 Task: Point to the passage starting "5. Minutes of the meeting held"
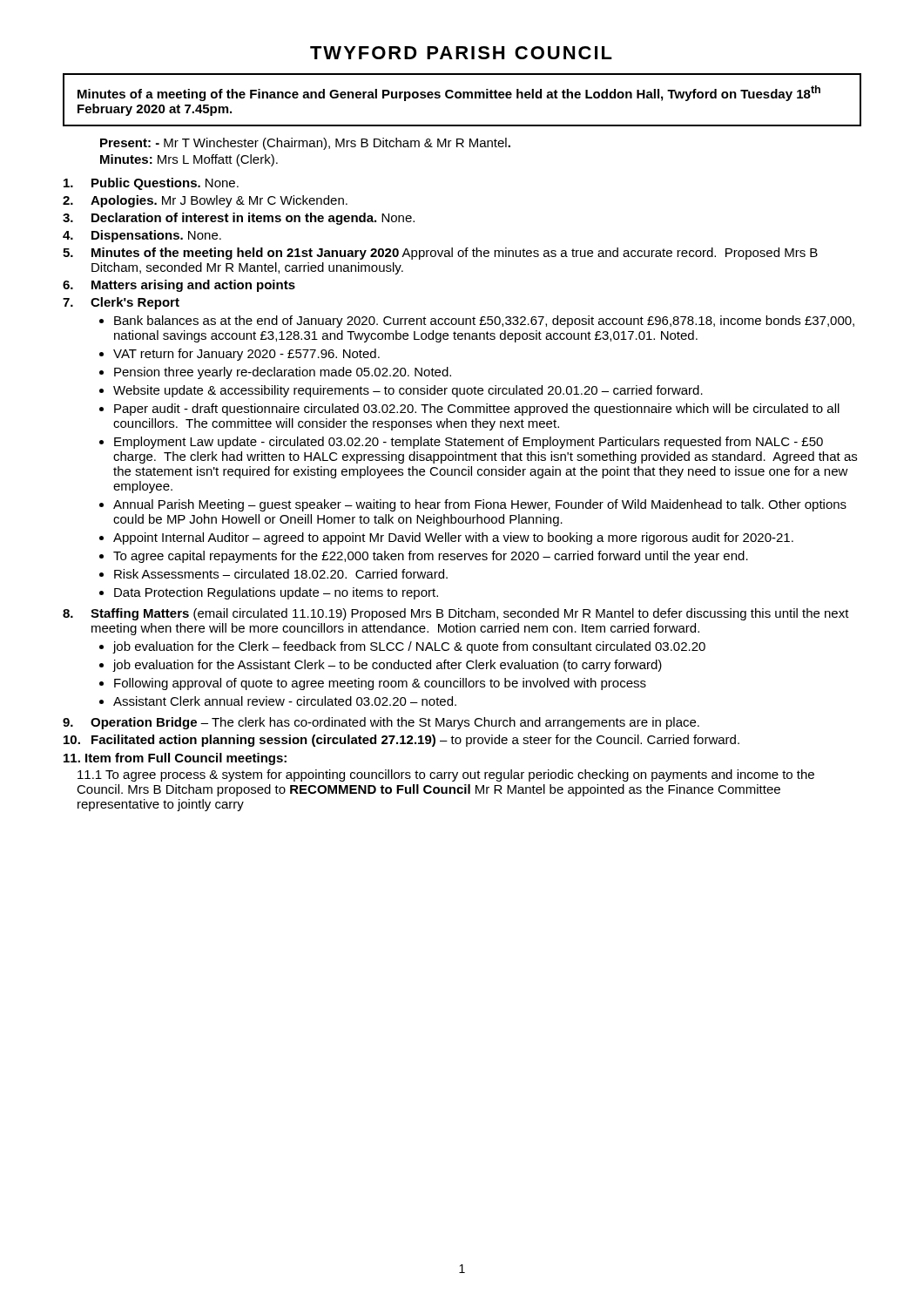(x=462, y=260)
